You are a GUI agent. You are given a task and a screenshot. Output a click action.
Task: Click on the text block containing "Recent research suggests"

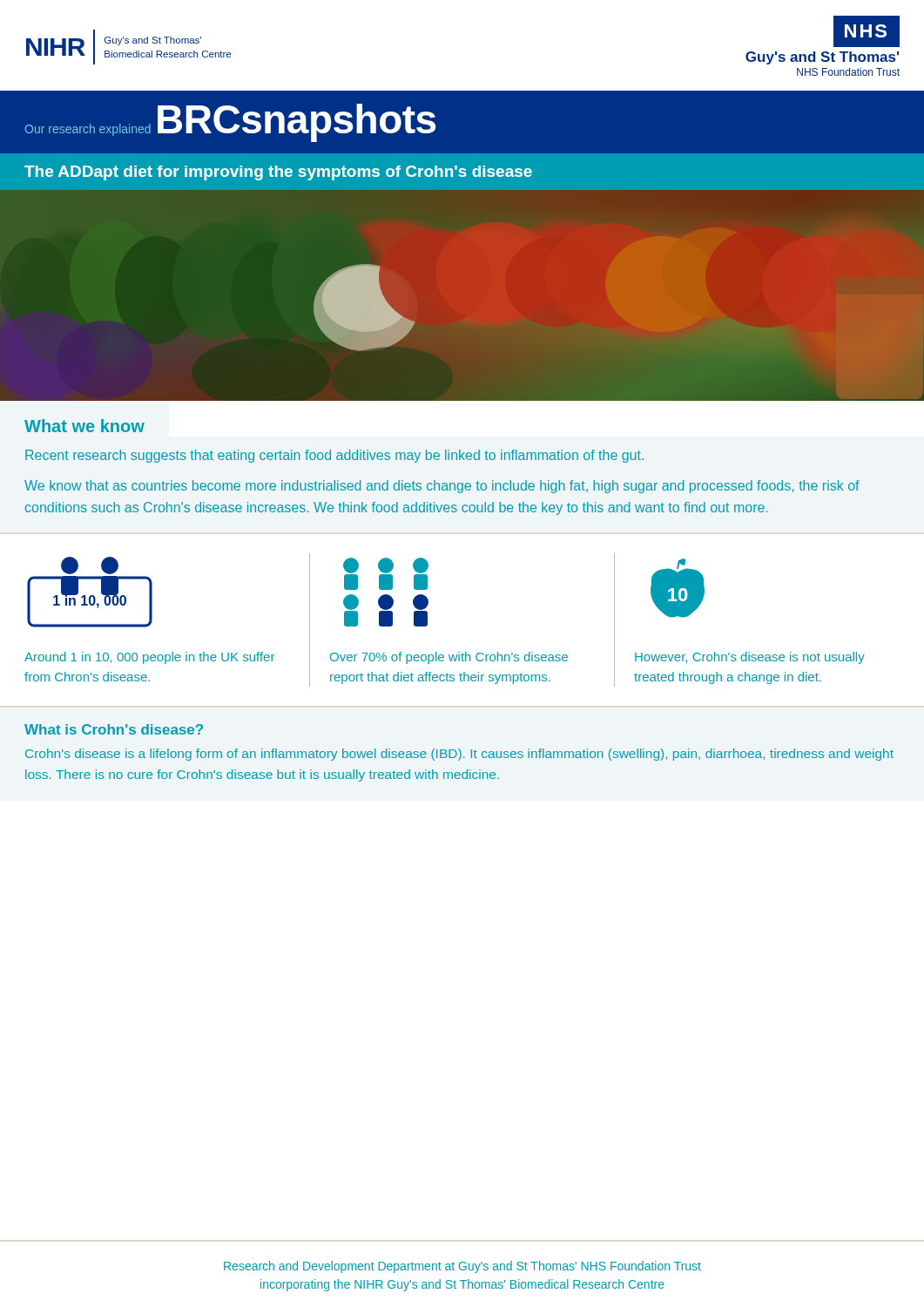click(x=462, y=456)
